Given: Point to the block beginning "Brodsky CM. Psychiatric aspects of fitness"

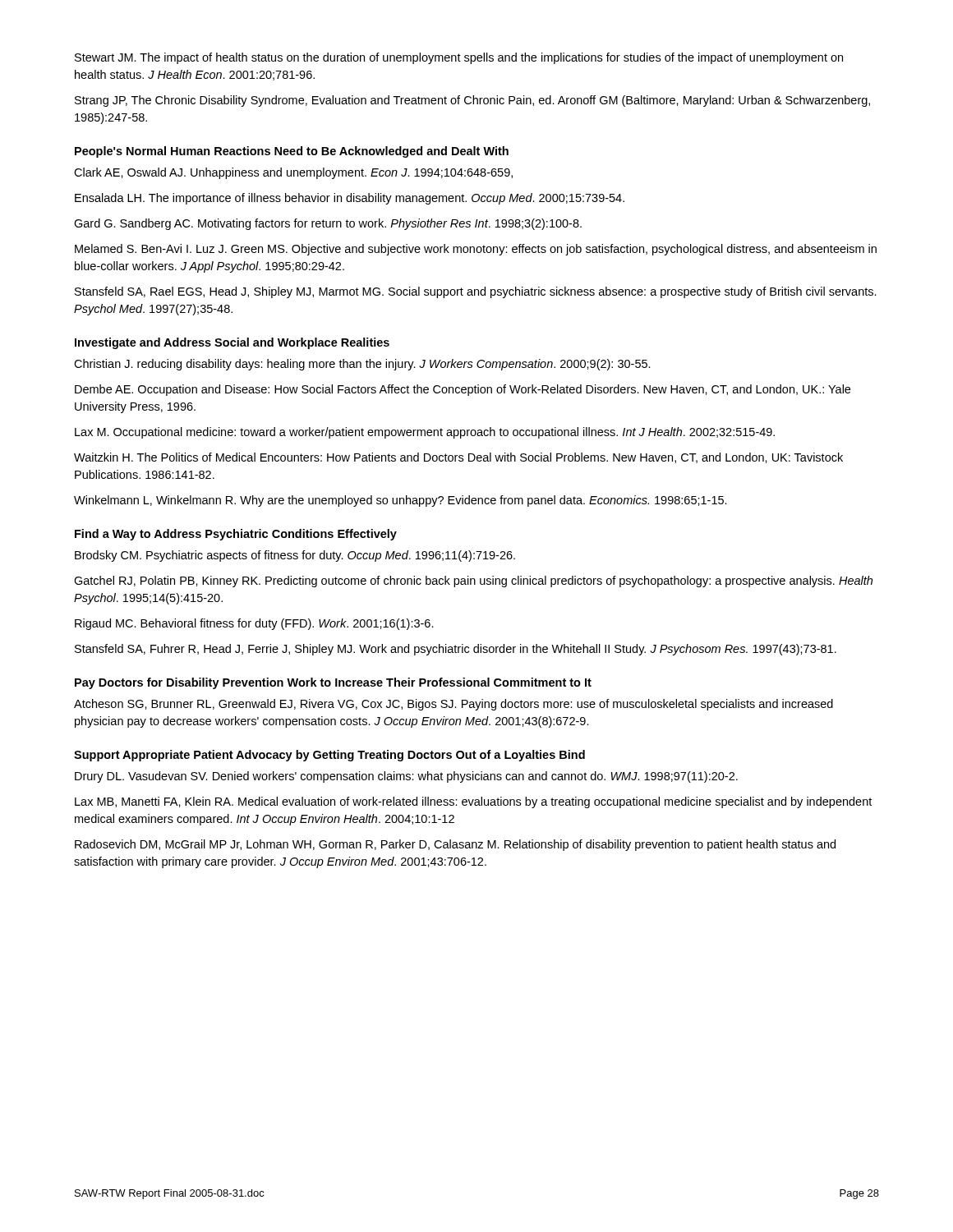Looking at the screenshot, I should [295, 555].
